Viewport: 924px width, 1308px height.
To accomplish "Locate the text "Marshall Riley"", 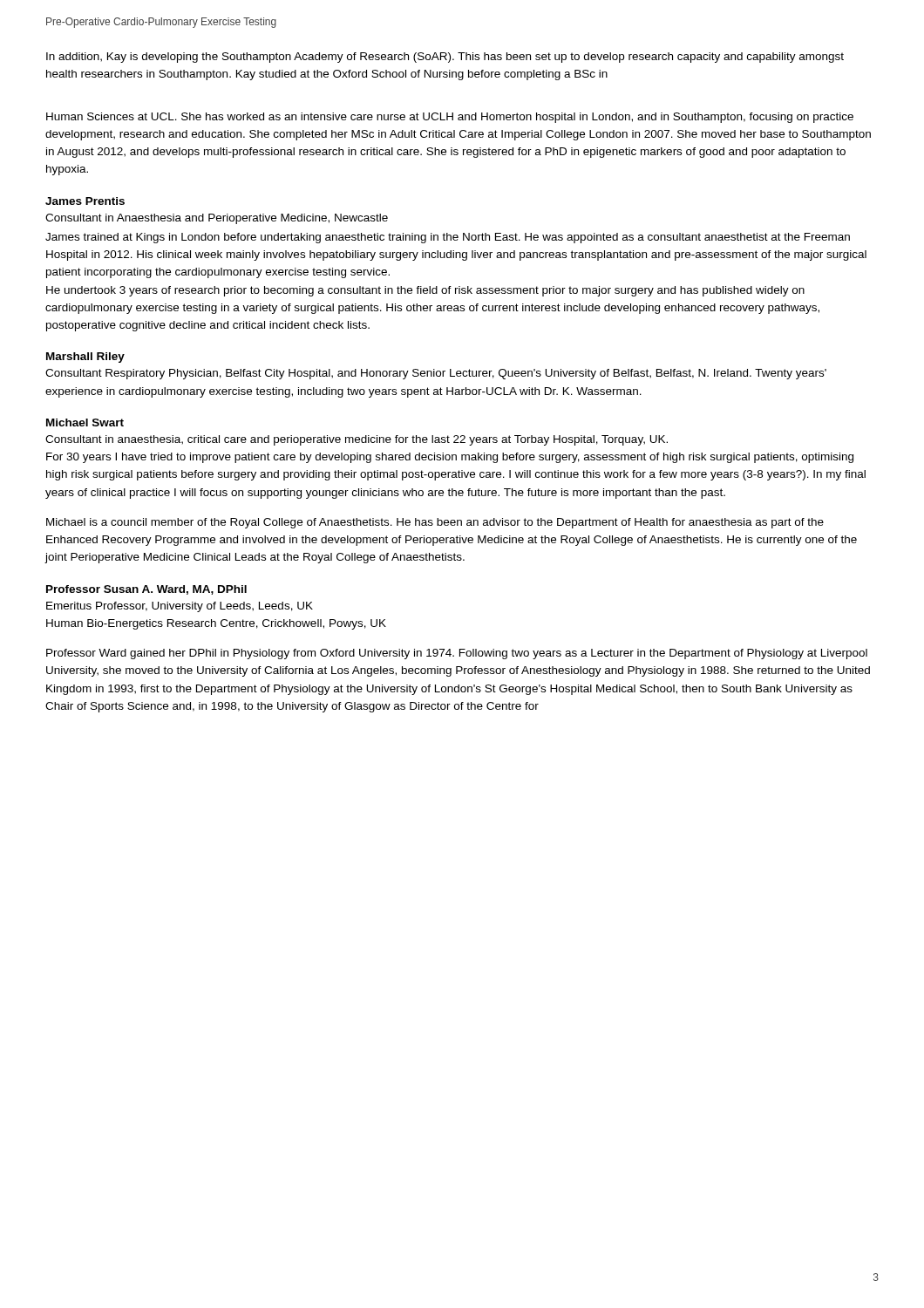I will coord(85,356).
